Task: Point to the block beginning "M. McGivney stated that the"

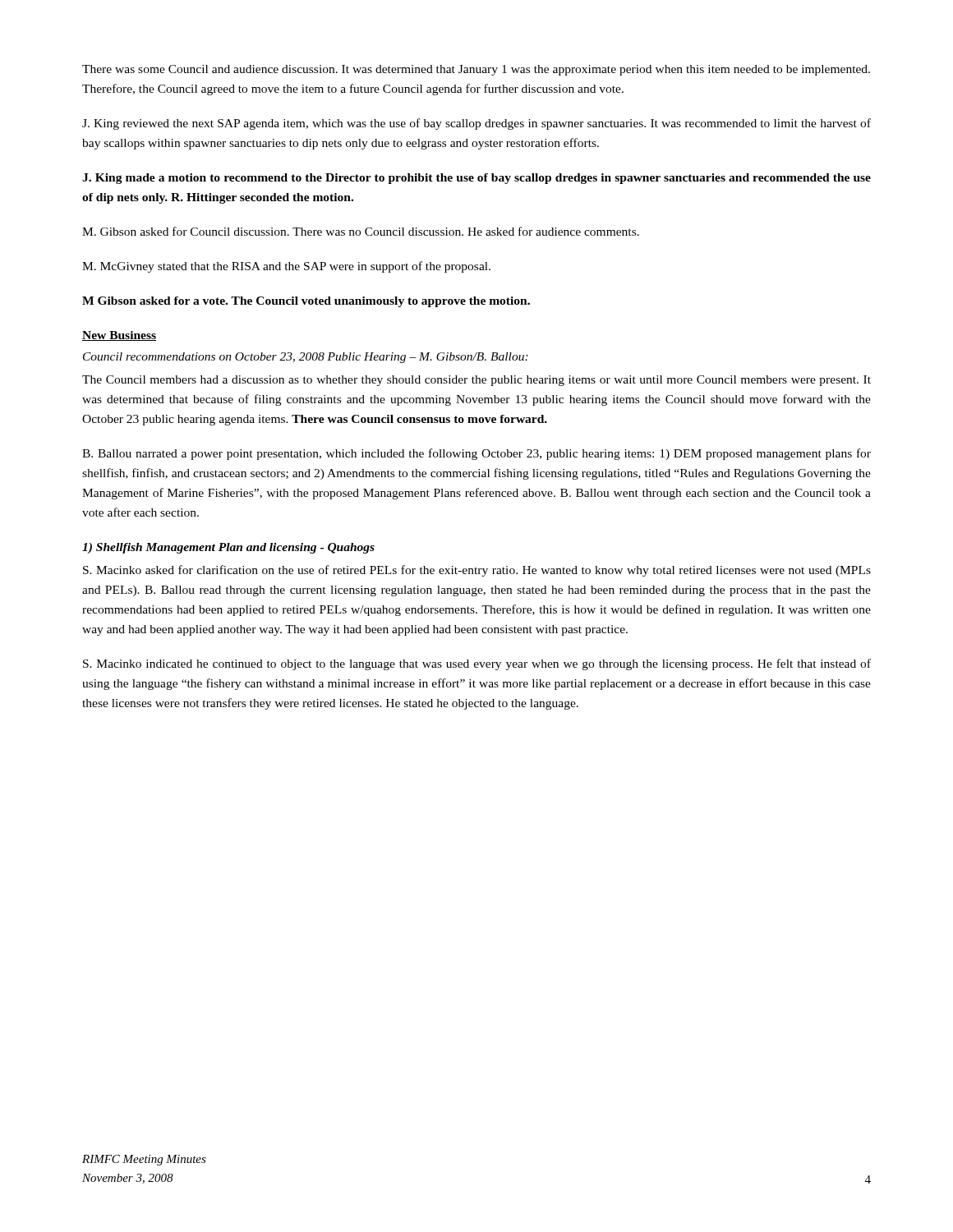Action: click(287, 266)
